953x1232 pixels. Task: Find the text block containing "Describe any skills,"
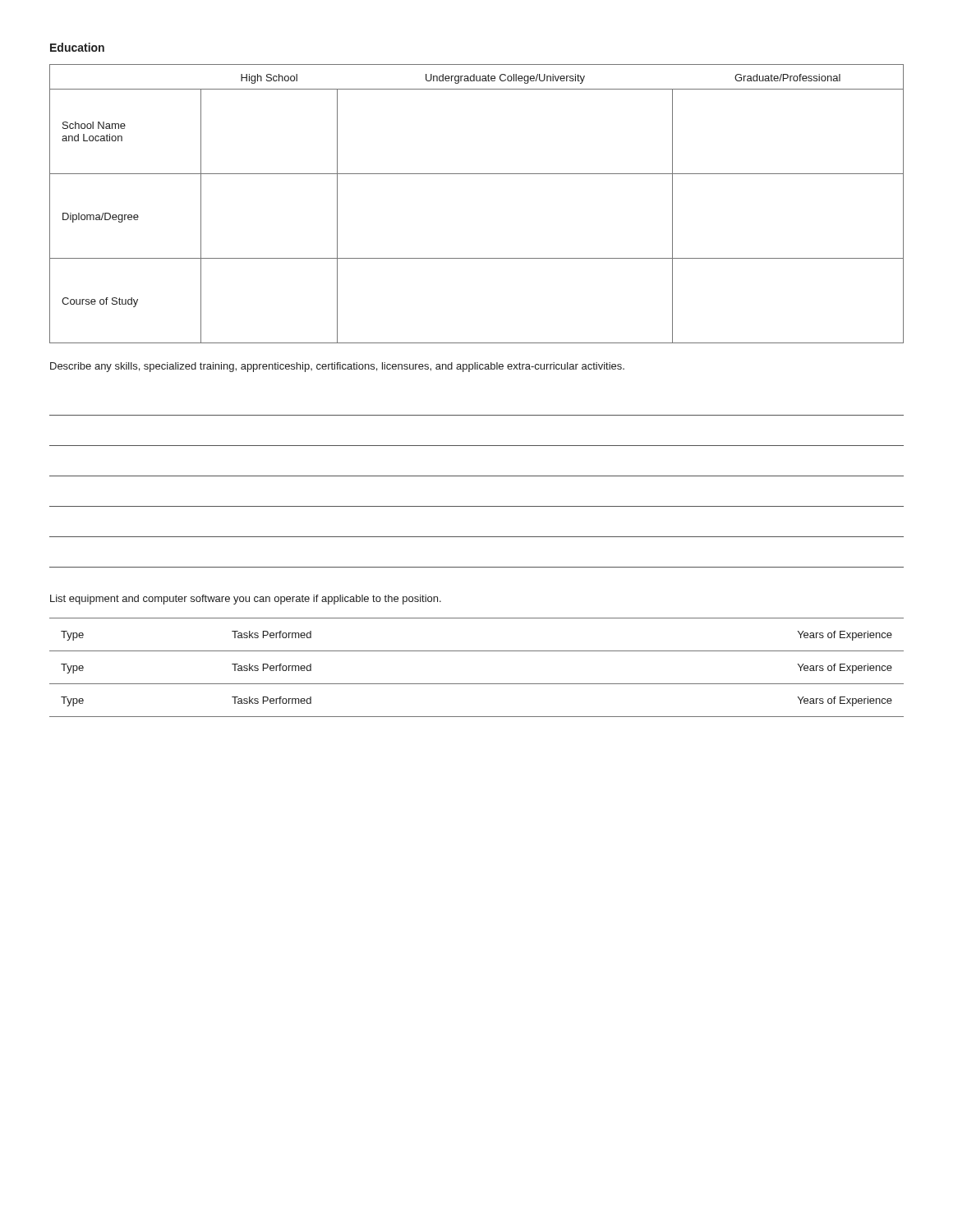337,366
